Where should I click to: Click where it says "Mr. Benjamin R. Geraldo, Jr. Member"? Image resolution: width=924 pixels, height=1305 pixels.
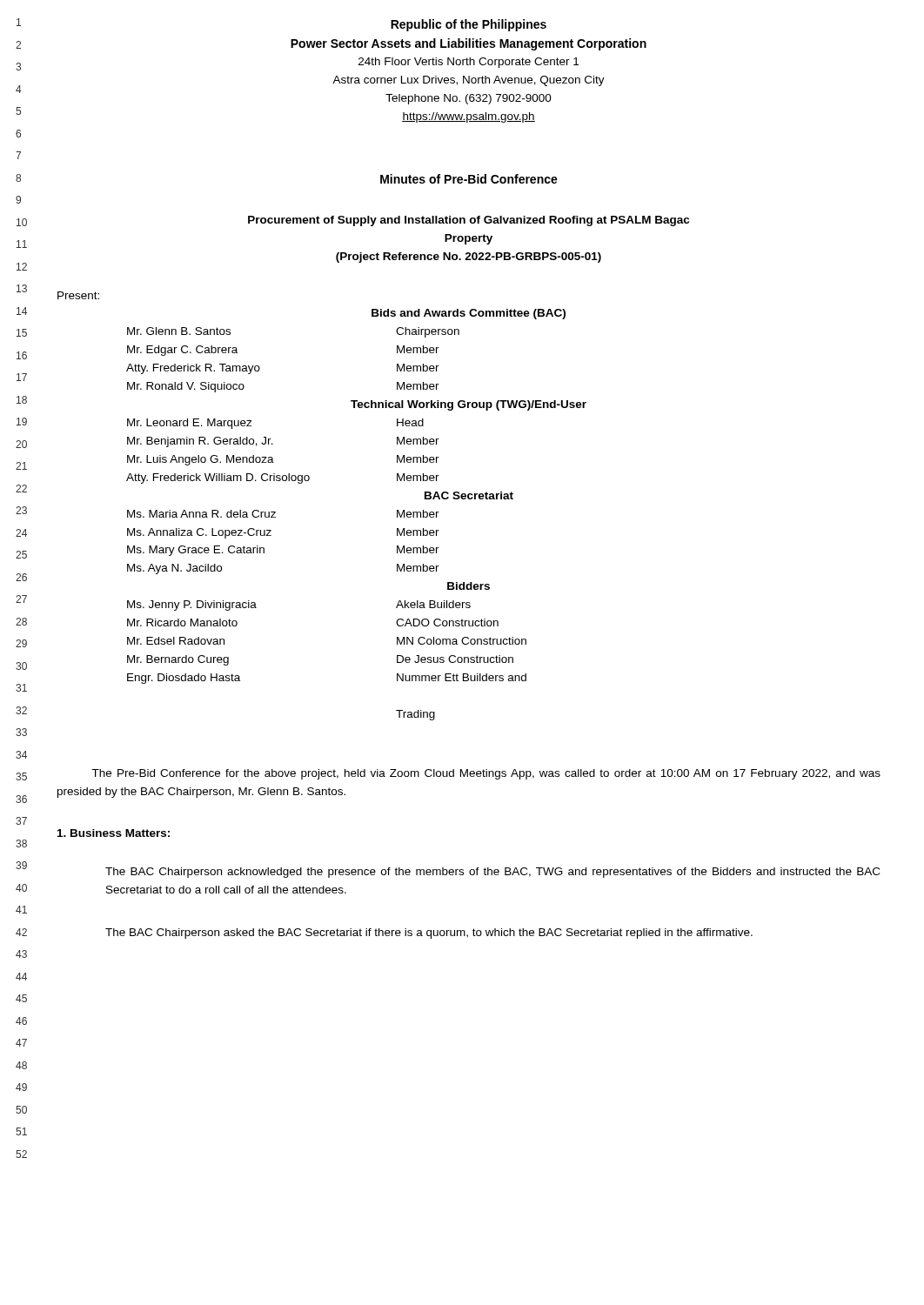283,441
